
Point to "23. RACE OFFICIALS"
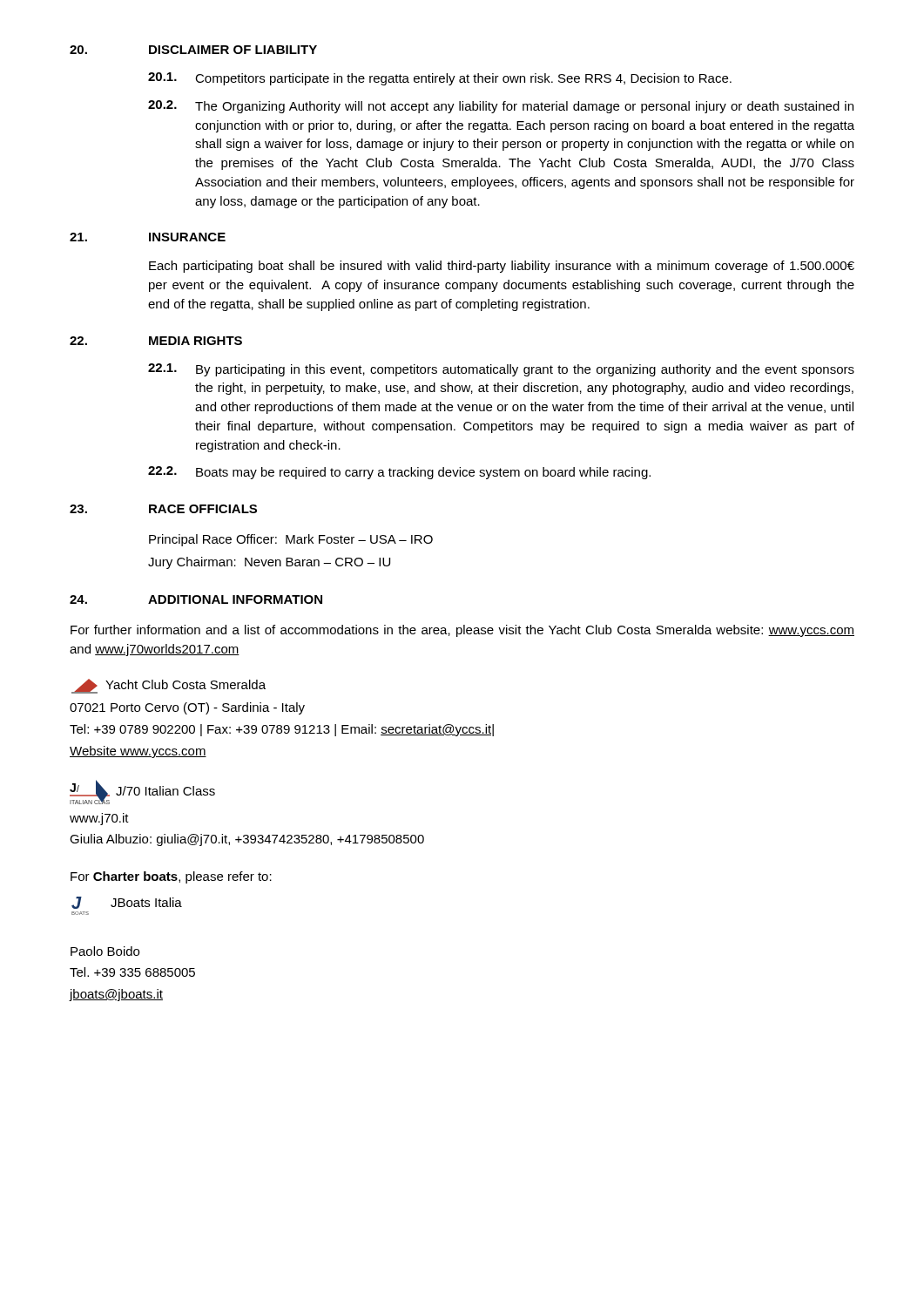point(163,509)
